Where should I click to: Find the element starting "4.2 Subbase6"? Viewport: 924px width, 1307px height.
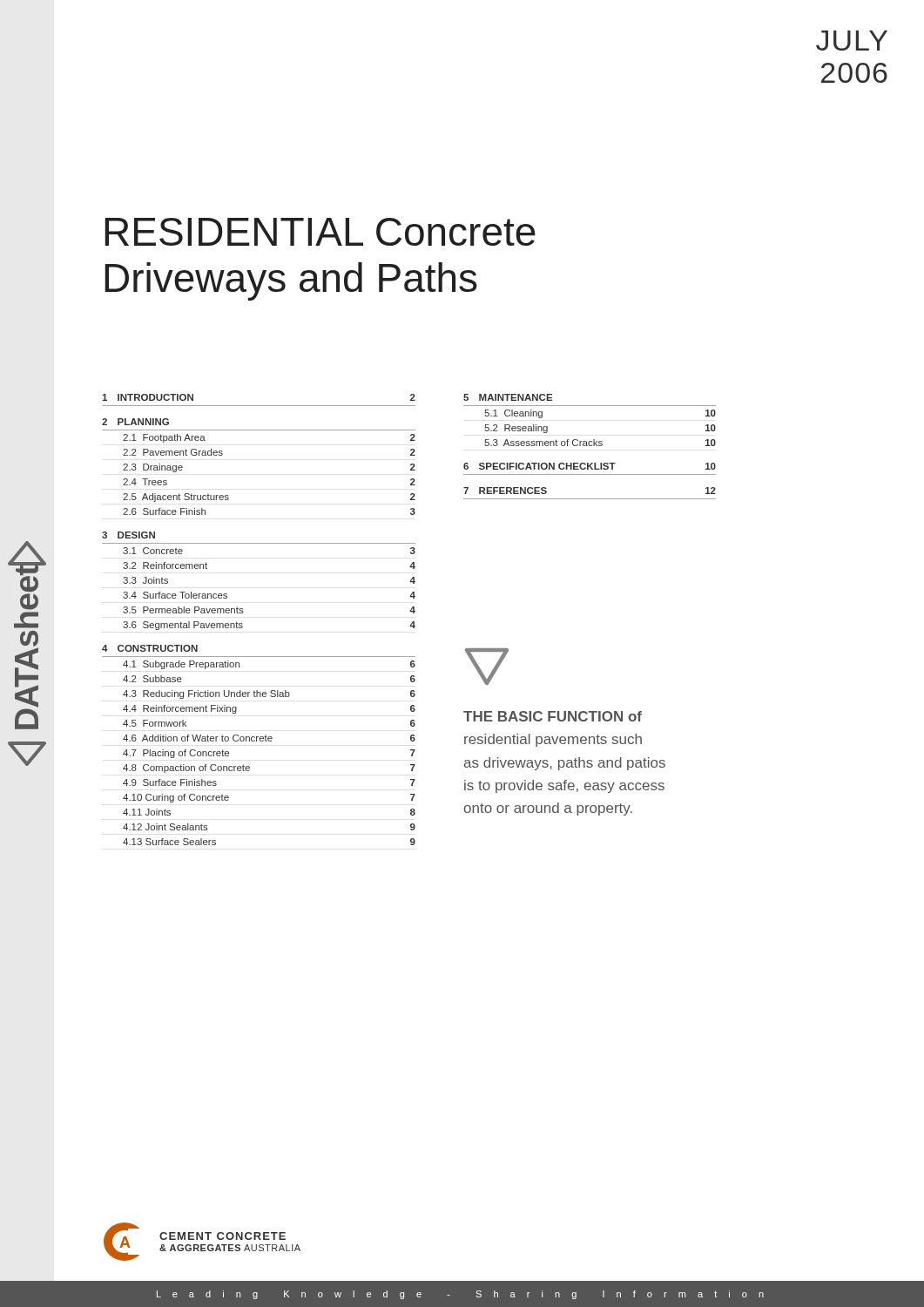(x=269, y=679)
